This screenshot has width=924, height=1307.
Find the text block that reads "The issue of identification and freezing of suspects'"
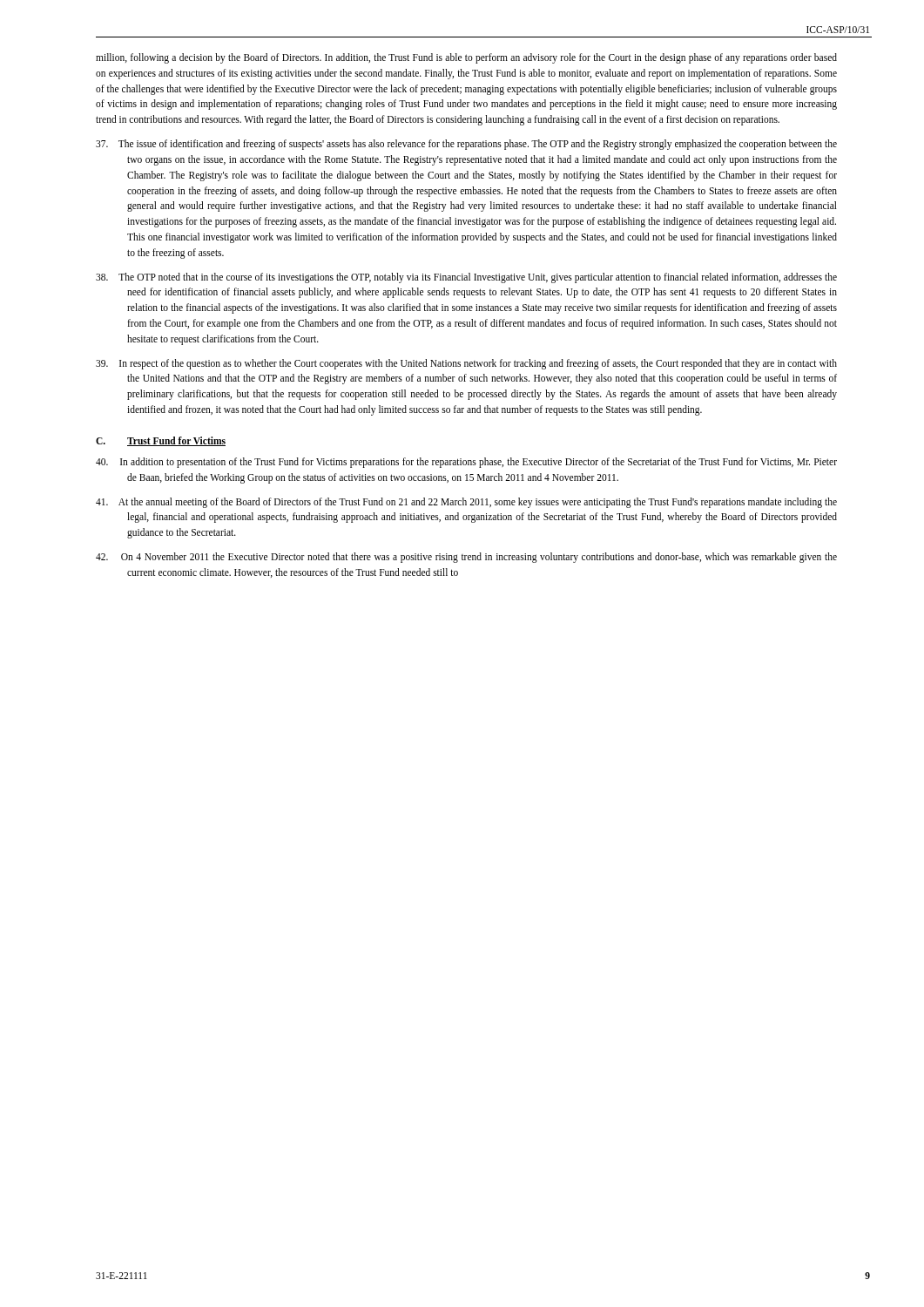pos(466,198)
